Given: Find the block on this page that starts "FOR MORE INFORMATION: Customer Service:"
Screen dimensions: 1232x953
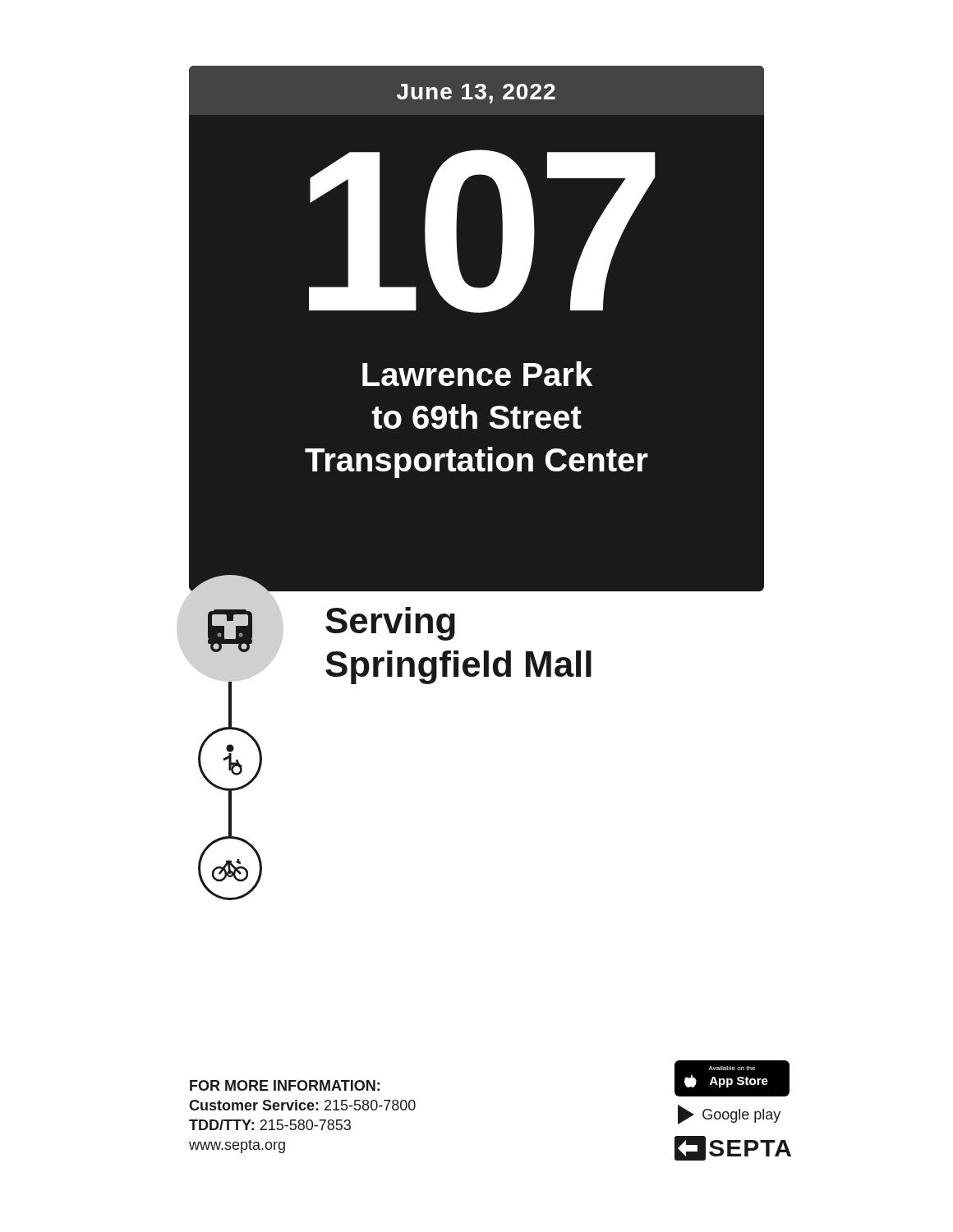Looking at the screenshot, I should click(302, 1116).
